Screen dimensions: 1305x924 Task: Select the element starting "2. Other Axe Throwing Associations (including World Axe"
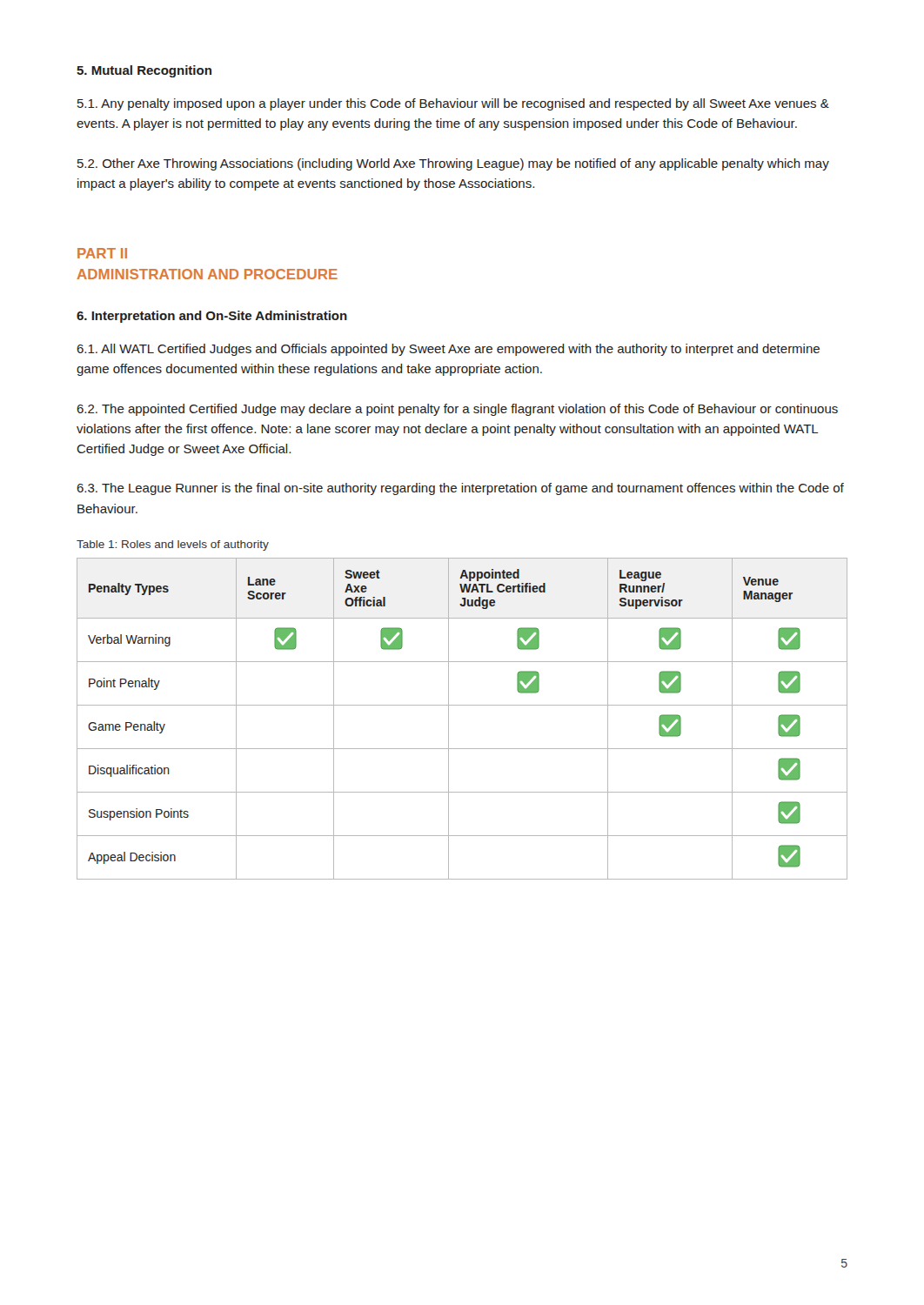point(453,173)
